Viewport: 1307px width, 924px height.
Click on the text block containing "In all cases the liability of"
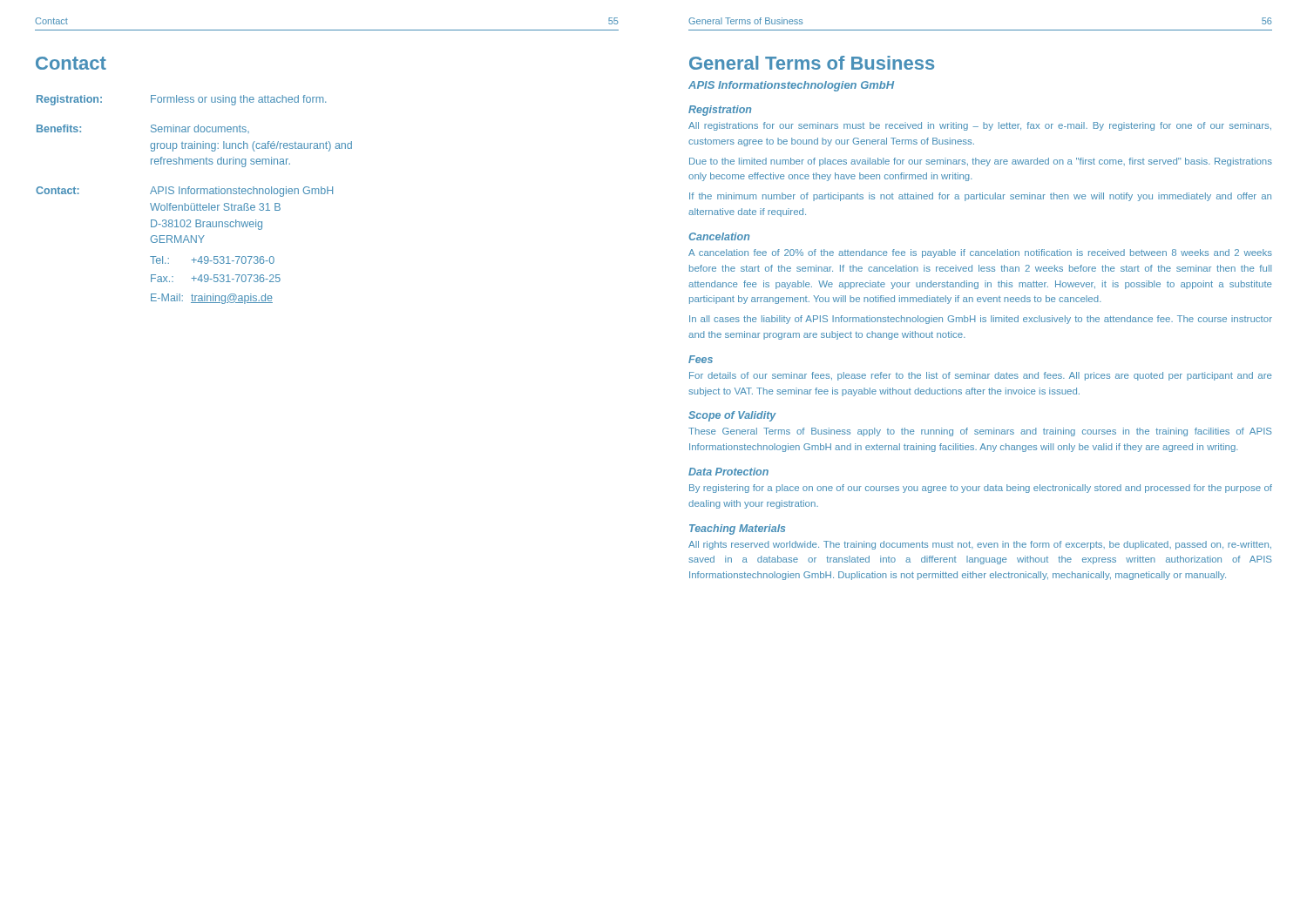click(x=980, y=327)
